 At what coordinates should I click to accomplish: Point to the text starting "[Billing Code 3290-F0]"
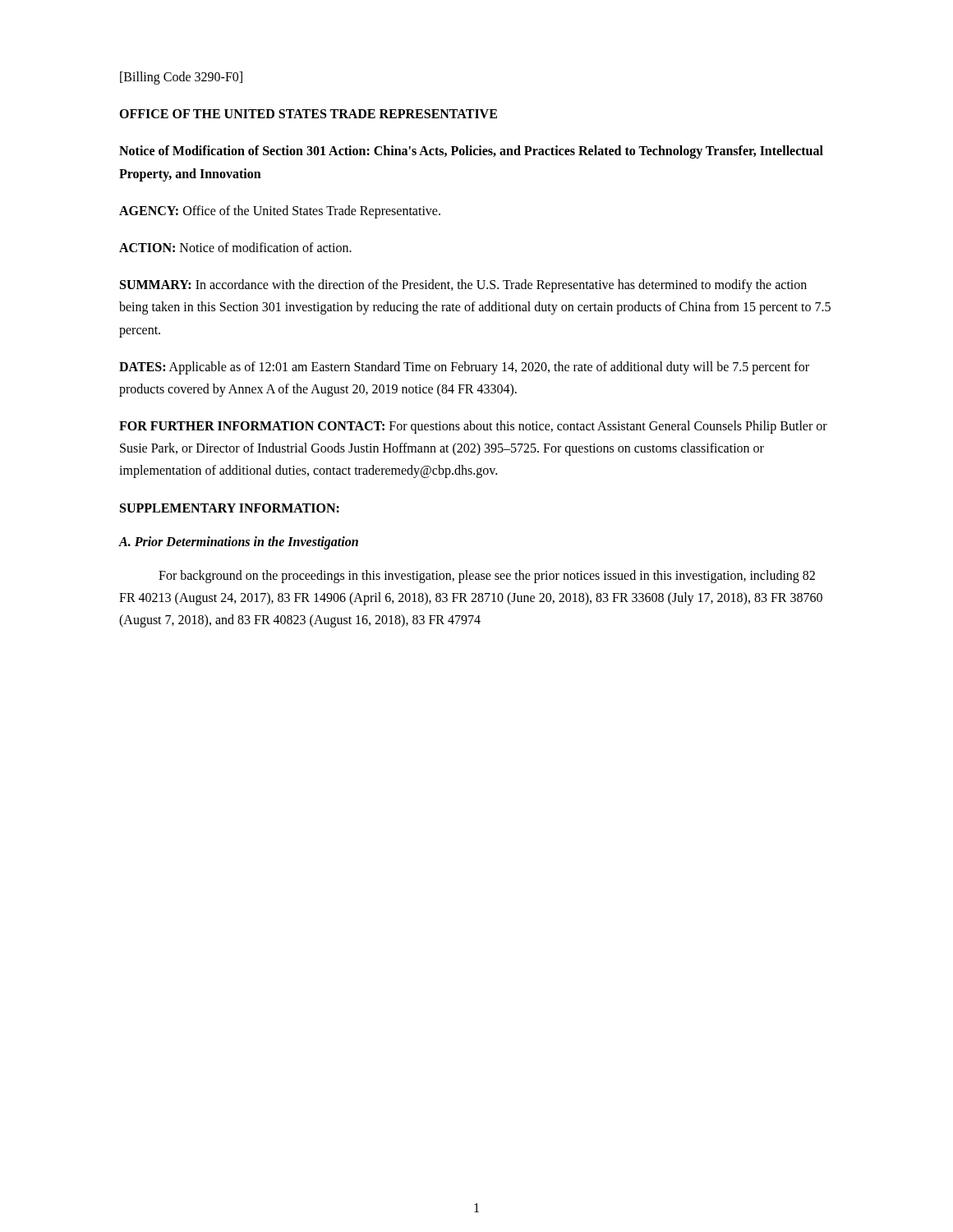[181, 78]
